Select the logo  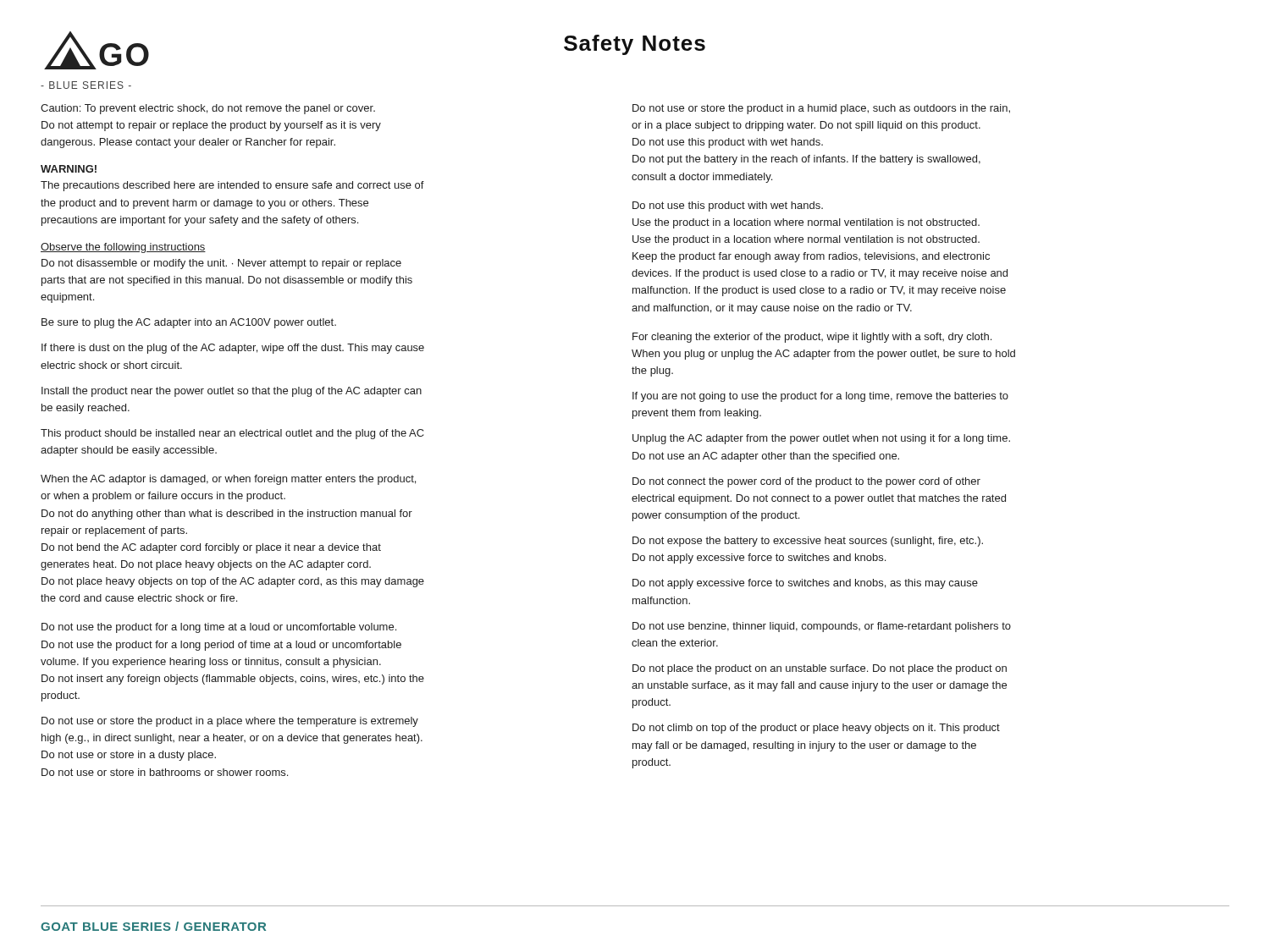96,58
